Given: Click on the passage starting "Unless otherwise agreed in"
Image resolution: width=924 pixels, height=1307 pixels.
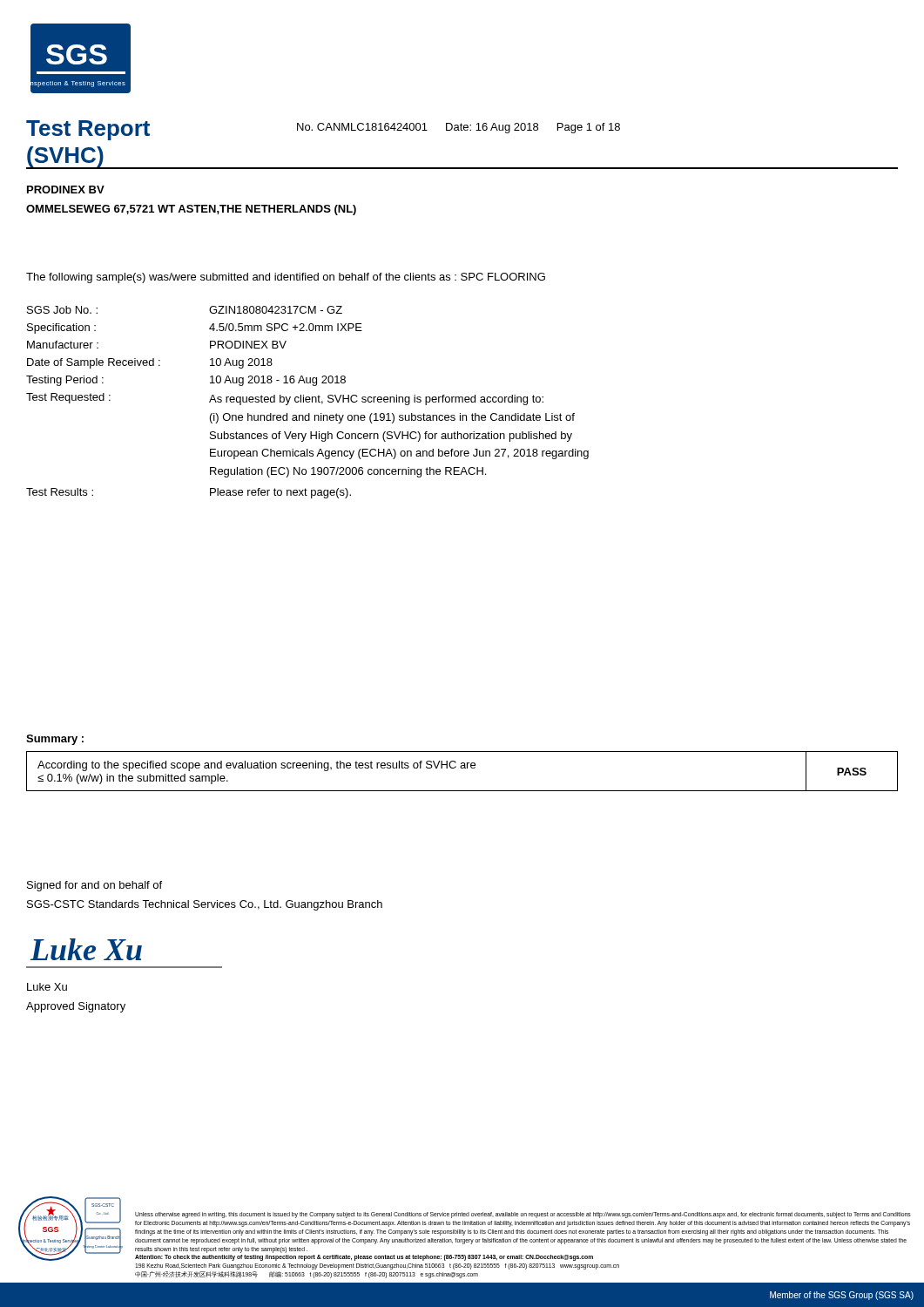Looking at the screenshot, I should 523,1244.
